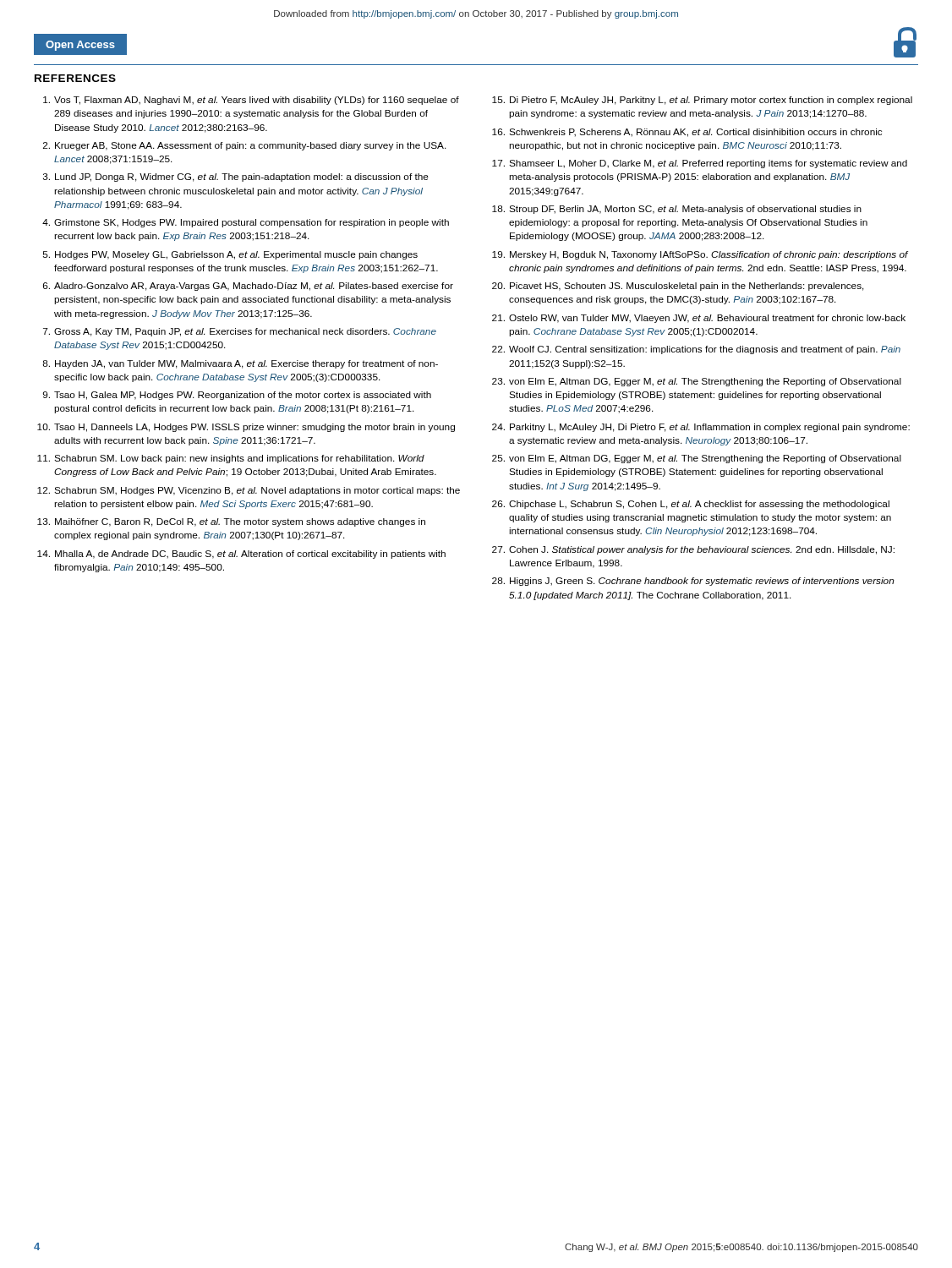Image resolution: width=952 pixels, height=1268 pixels.
Task: Point to the text block starting "11. Schabrun SM. Low back pain: new insights"
Action: pos(249,465)
